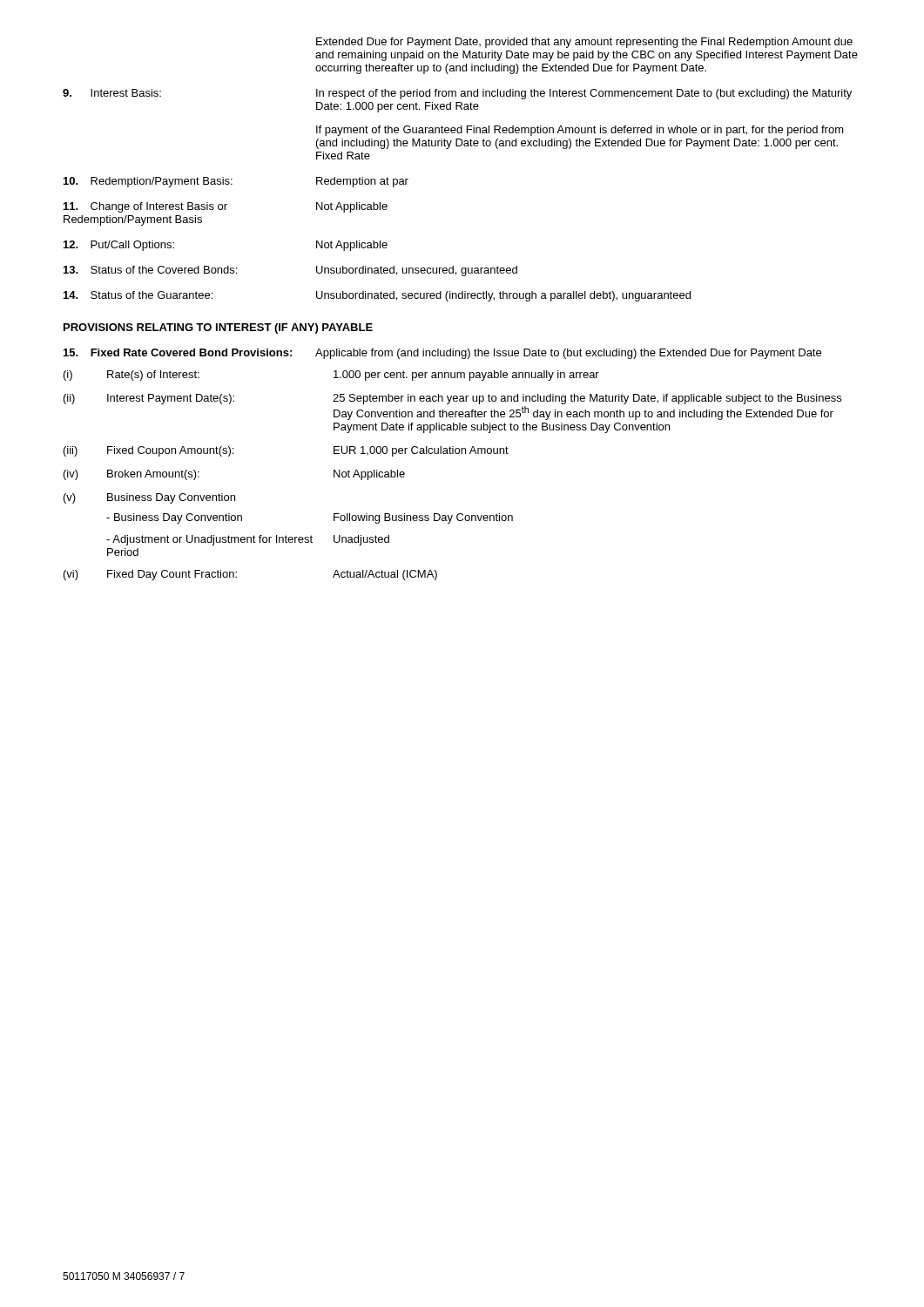Viewport: 924px width, 1307px height.
Task: Find the block on this page that starts "(i) Rate(s) of Interest:"
Action: point(462,374)
